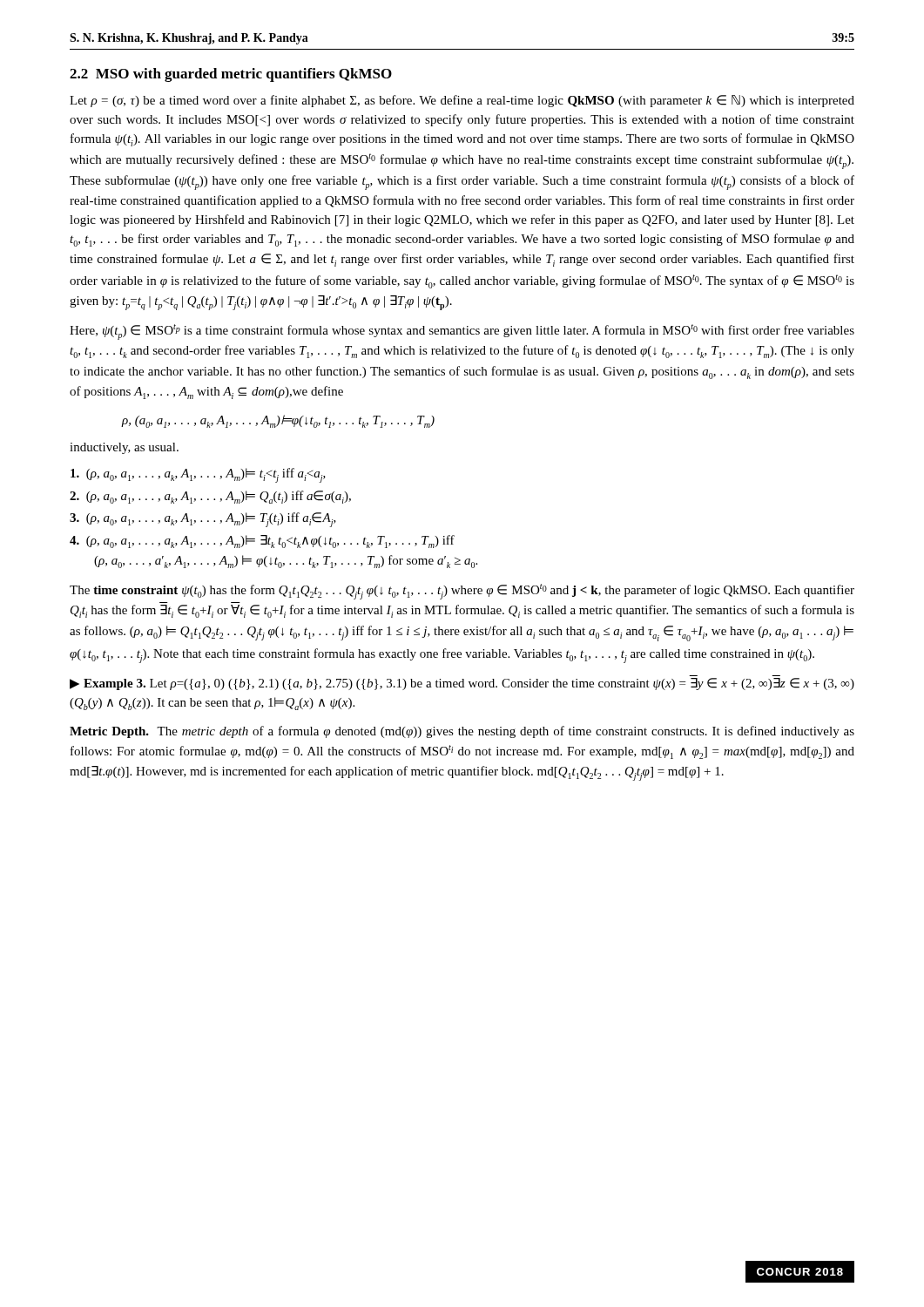
Task: Locate the section header containing "2.2 MSO with guarded metric quantifiers QkMSO"
Action: pos(231,75)
